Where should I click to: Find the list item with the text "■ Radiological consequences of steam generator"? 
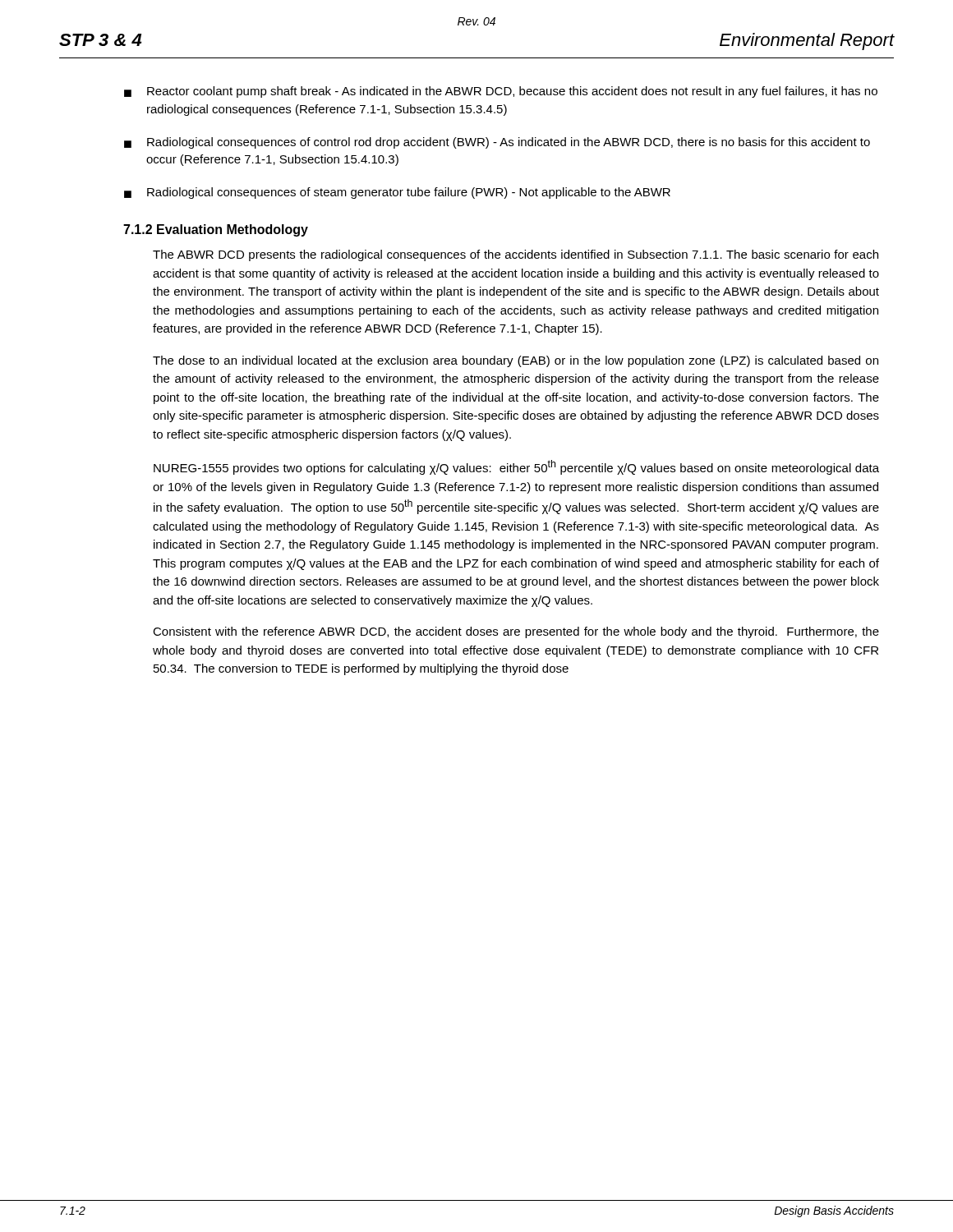[x=397, y=194]
